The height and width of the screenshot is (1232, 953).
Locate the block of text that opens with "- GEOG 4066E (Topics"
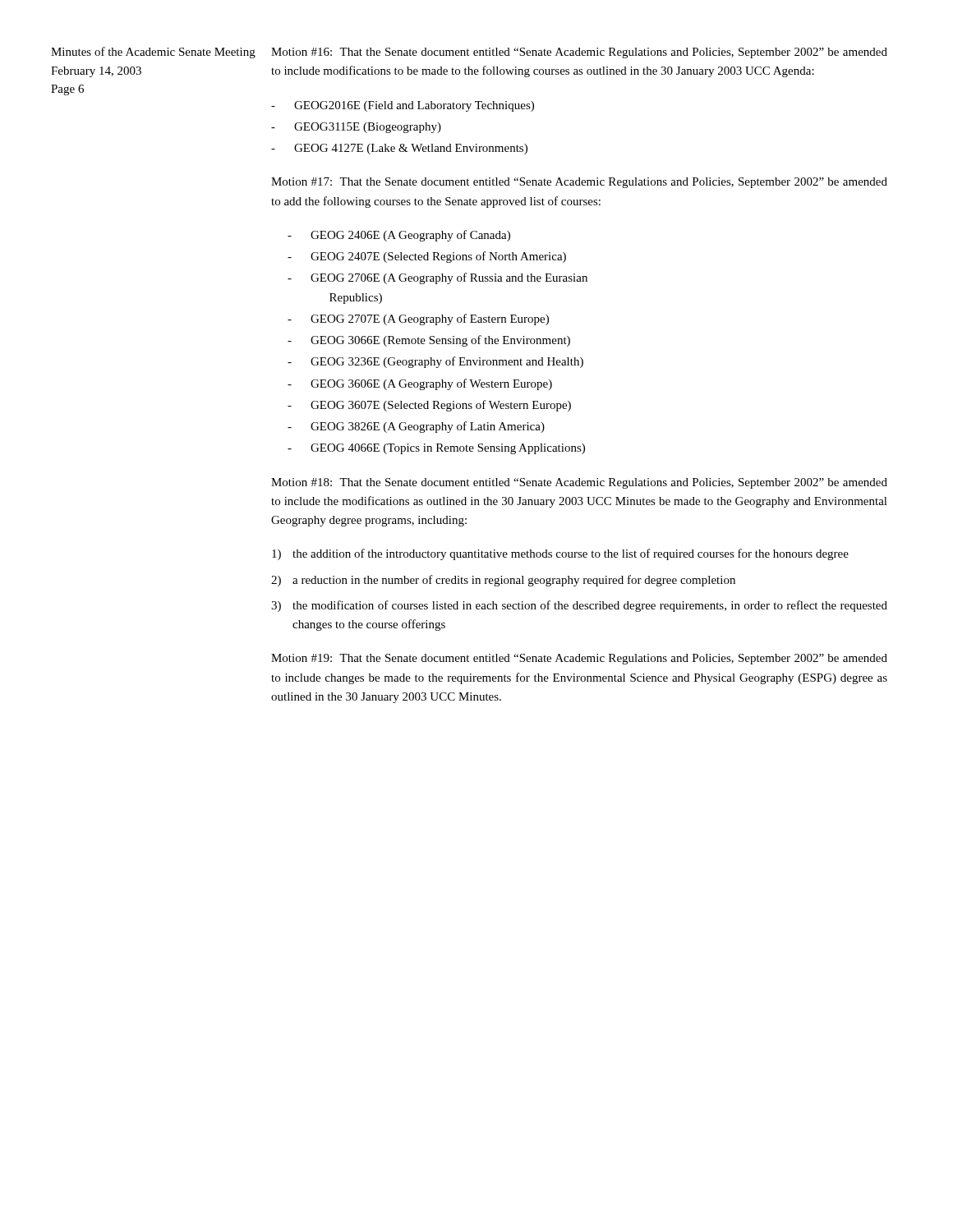coord(437,448)
